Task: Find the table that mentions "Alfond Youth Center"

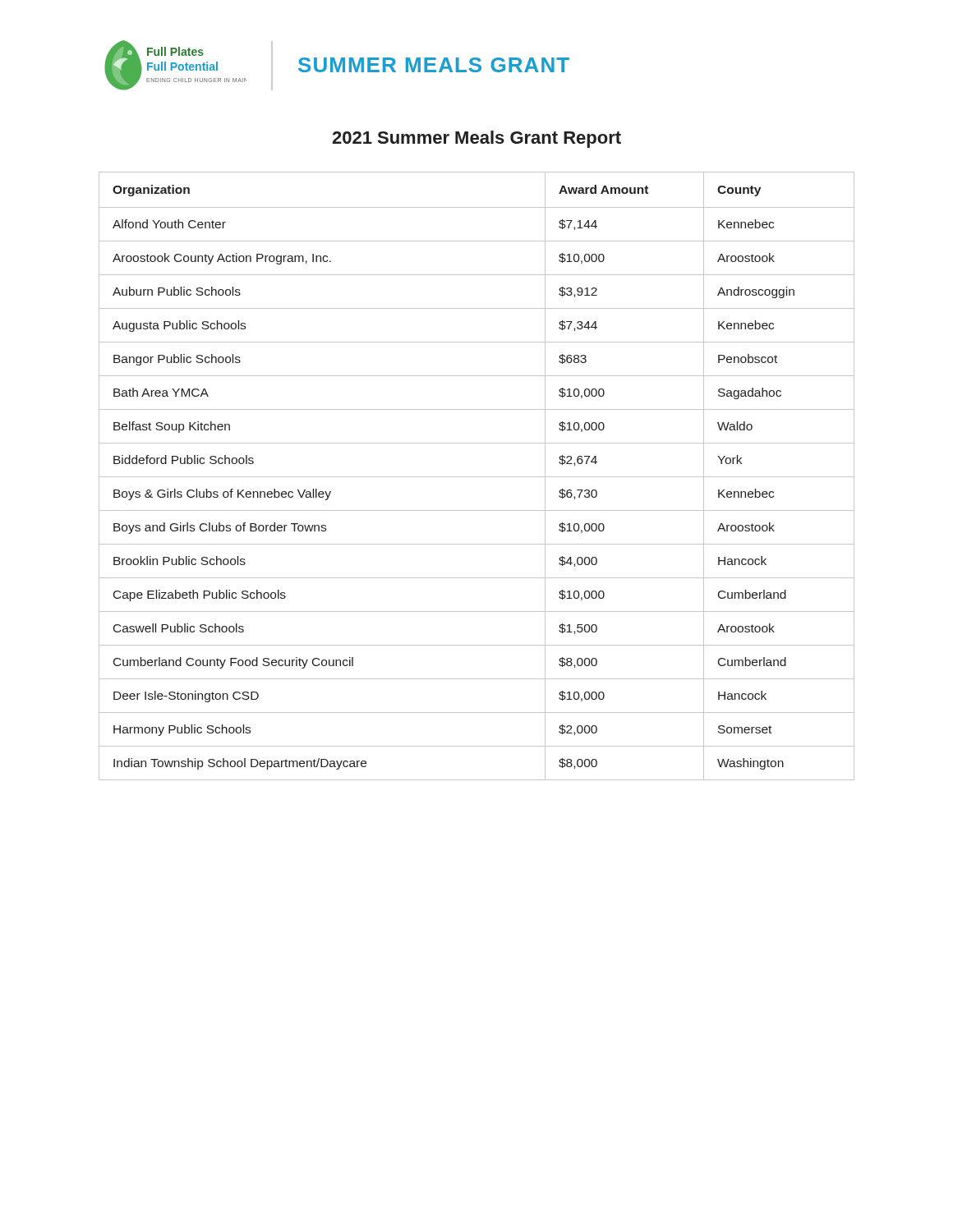Action: (476, 476)
